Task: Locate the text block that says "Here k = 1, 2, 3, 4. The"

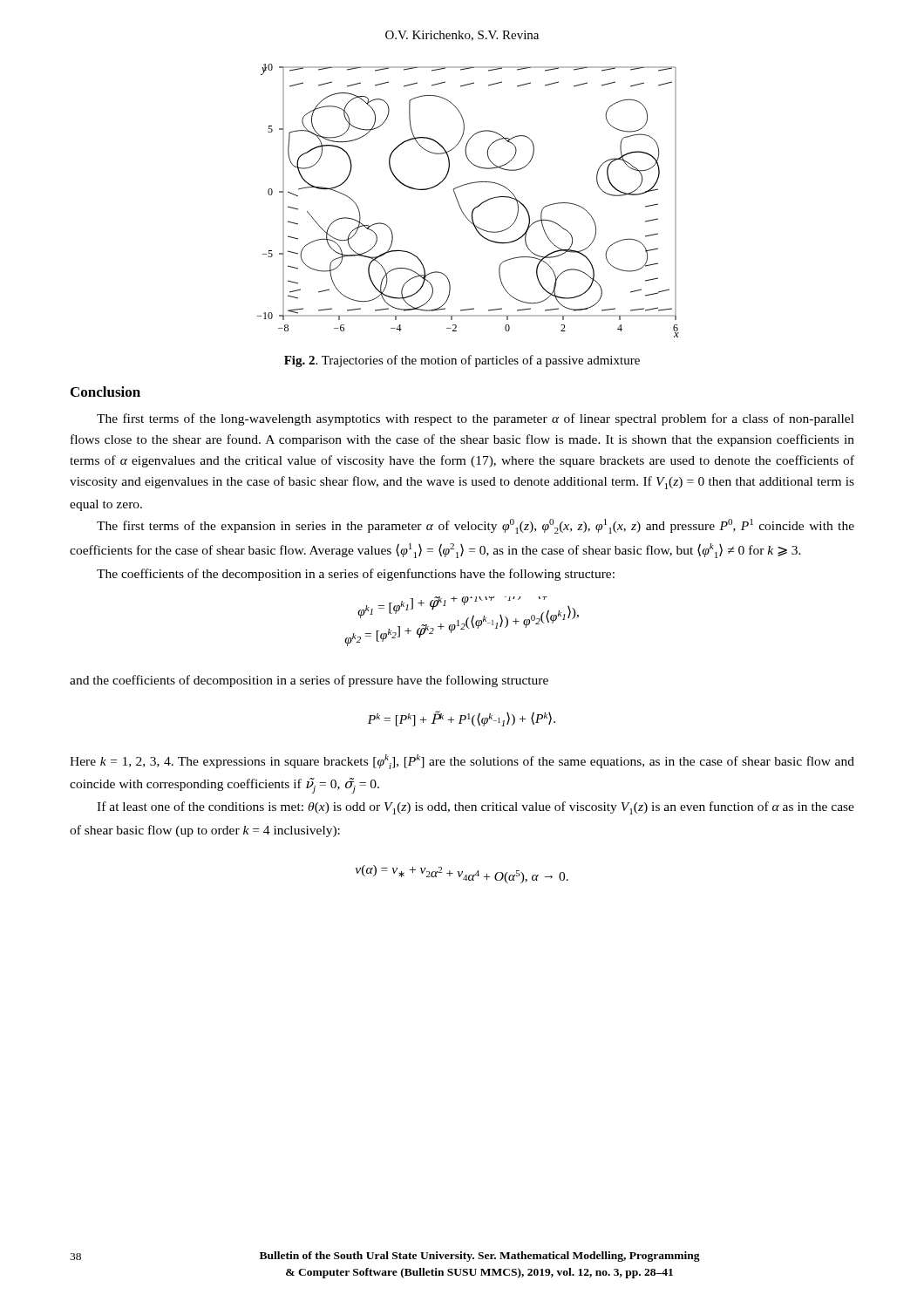Action: pyautogui.click(x=462, y=795)
